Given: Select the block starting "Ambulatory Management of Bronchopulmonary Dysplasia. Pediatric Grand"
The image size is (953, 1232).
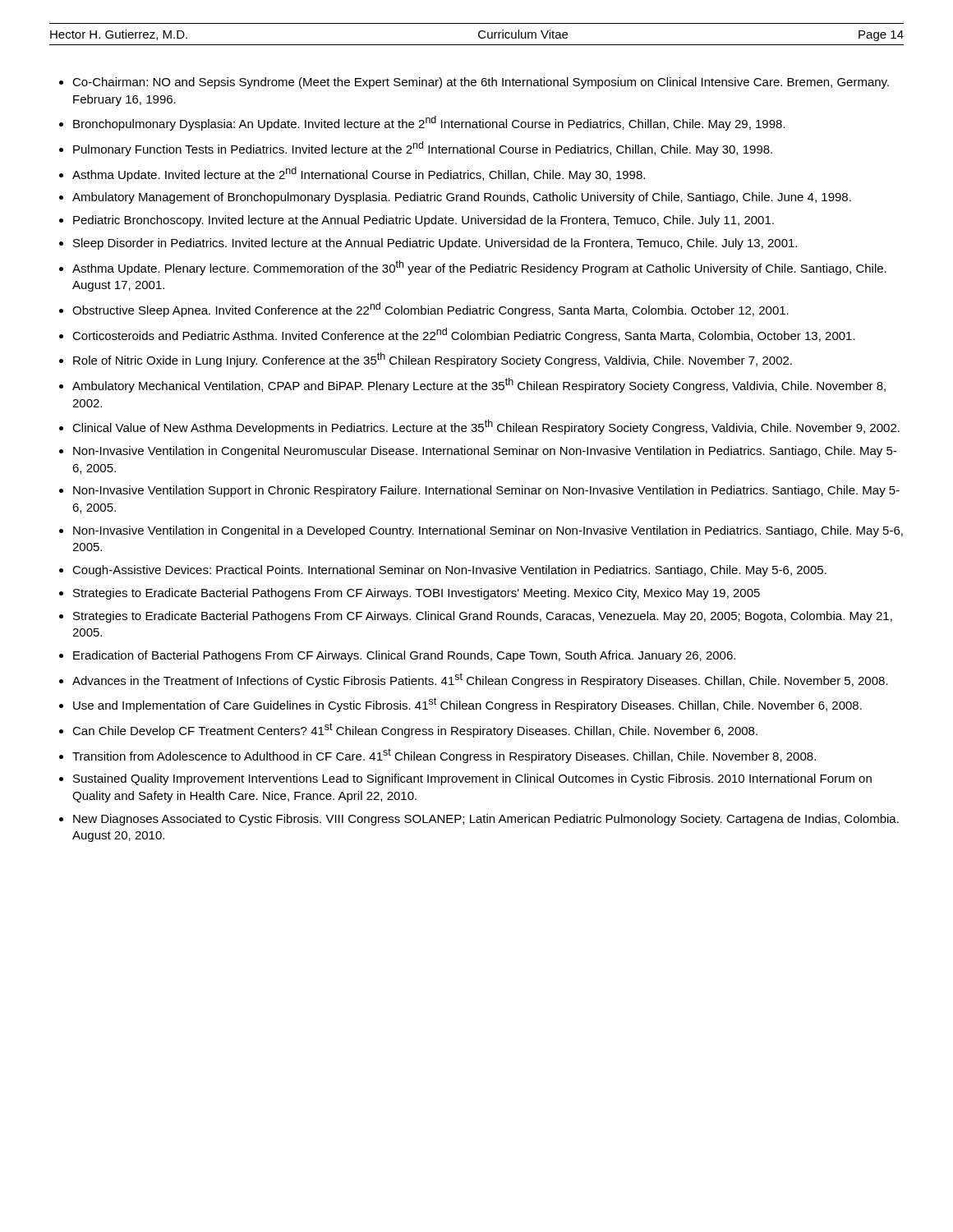Looking at the screenshot, I should click(x=462, y=197).
